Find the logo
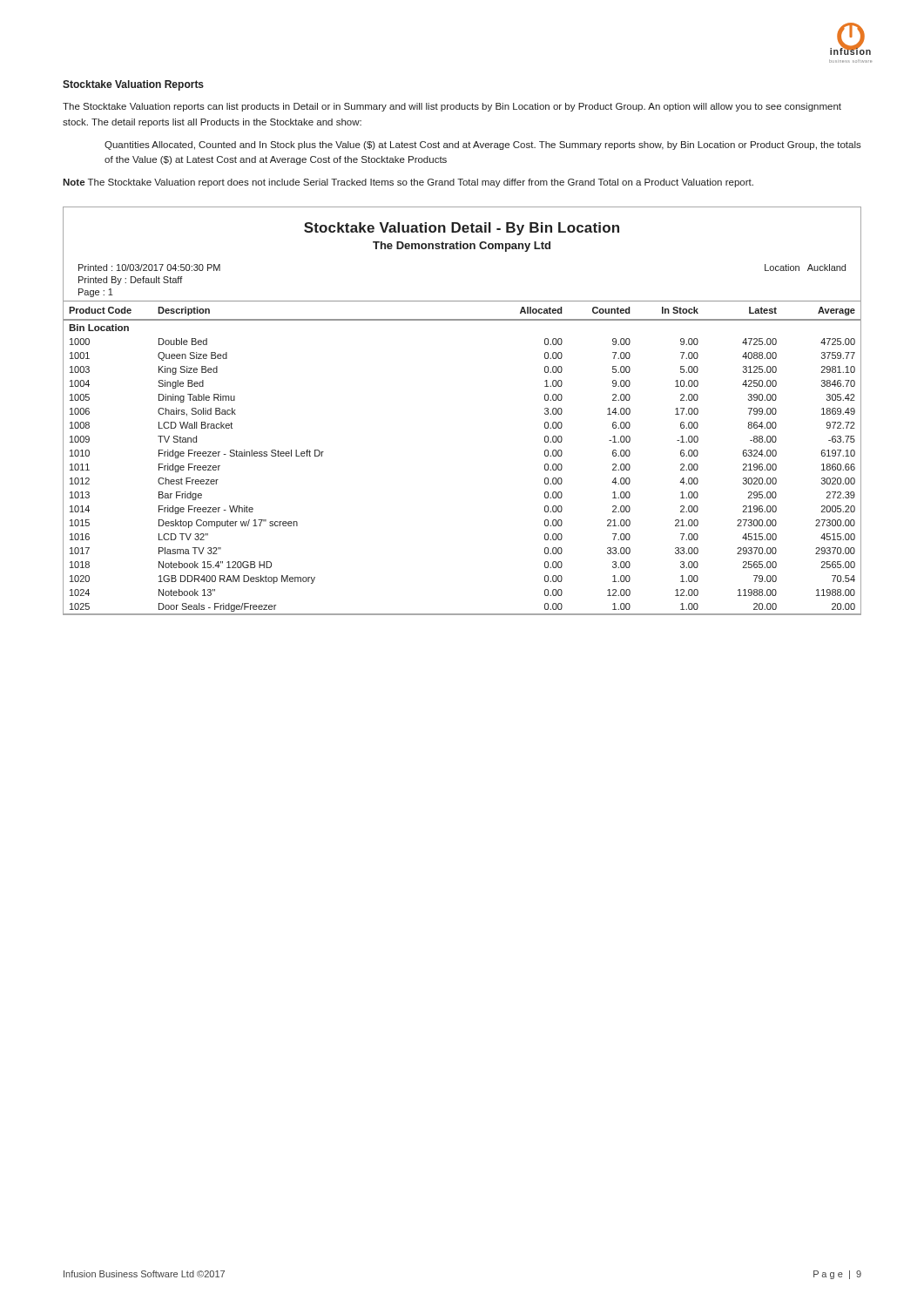 851,43
